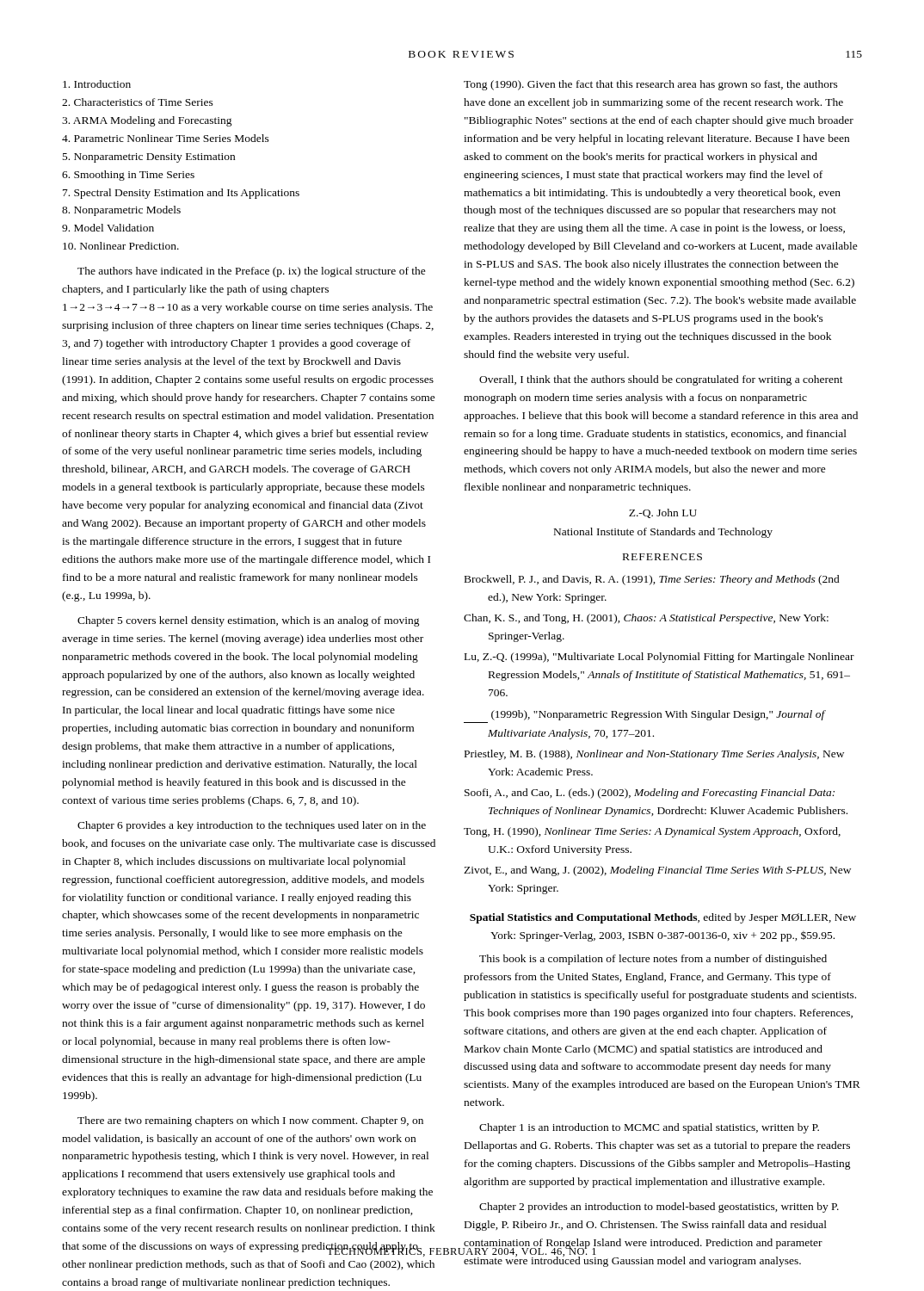Locate the block of text that opens with "This book is a compilation of"
This screenshot has height=1291, width=924.
tap(662, 1030)
